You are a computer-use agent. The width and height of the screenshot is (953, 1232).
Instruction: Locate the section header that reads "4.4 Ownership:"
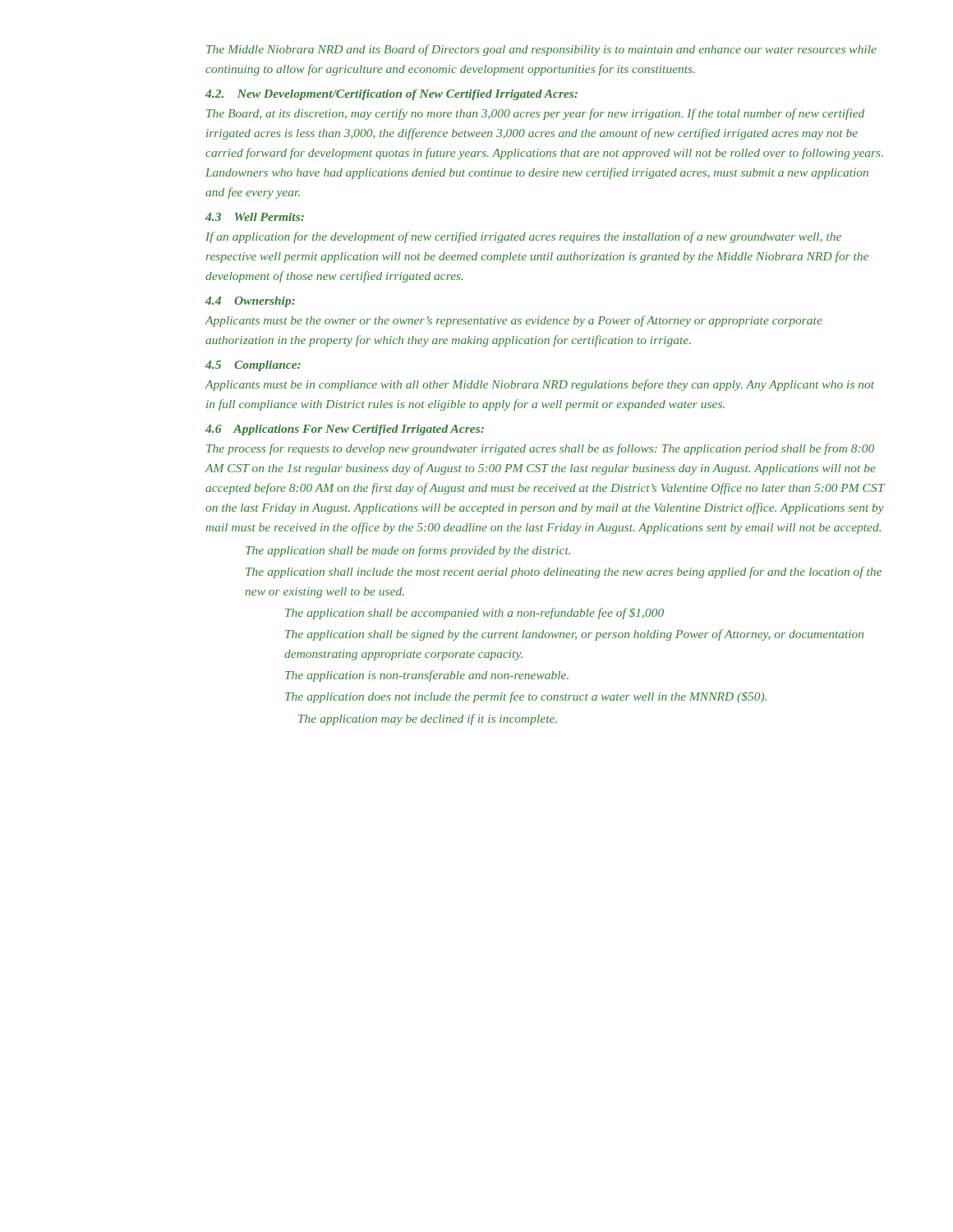tap(250, 302)
